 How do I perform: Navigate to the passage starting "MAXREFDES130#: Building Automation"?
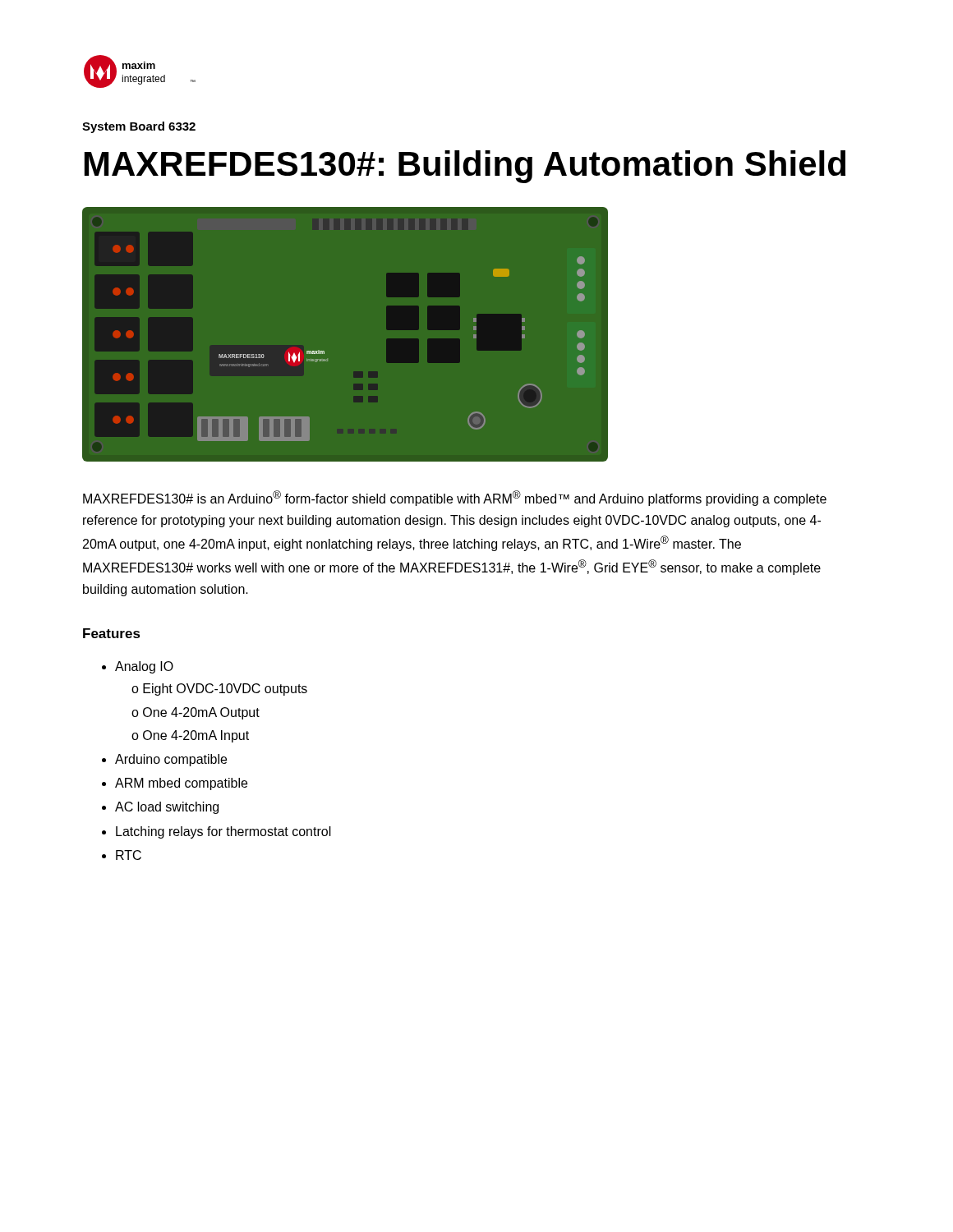tap(465, 164)
